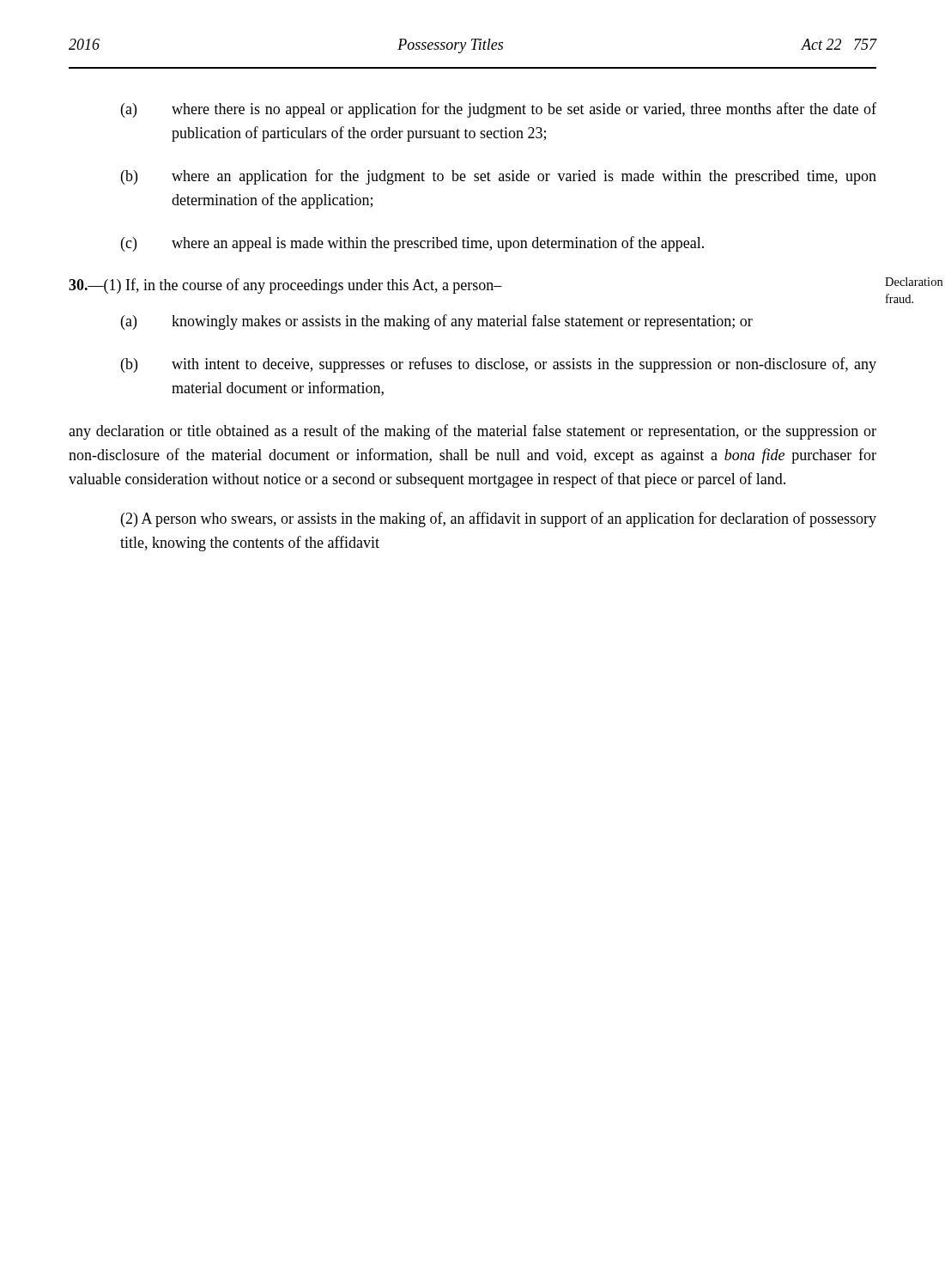Navigate to the block starting "(b) where an application for the judgment"
945x1288 pixels.
[472, 189]
